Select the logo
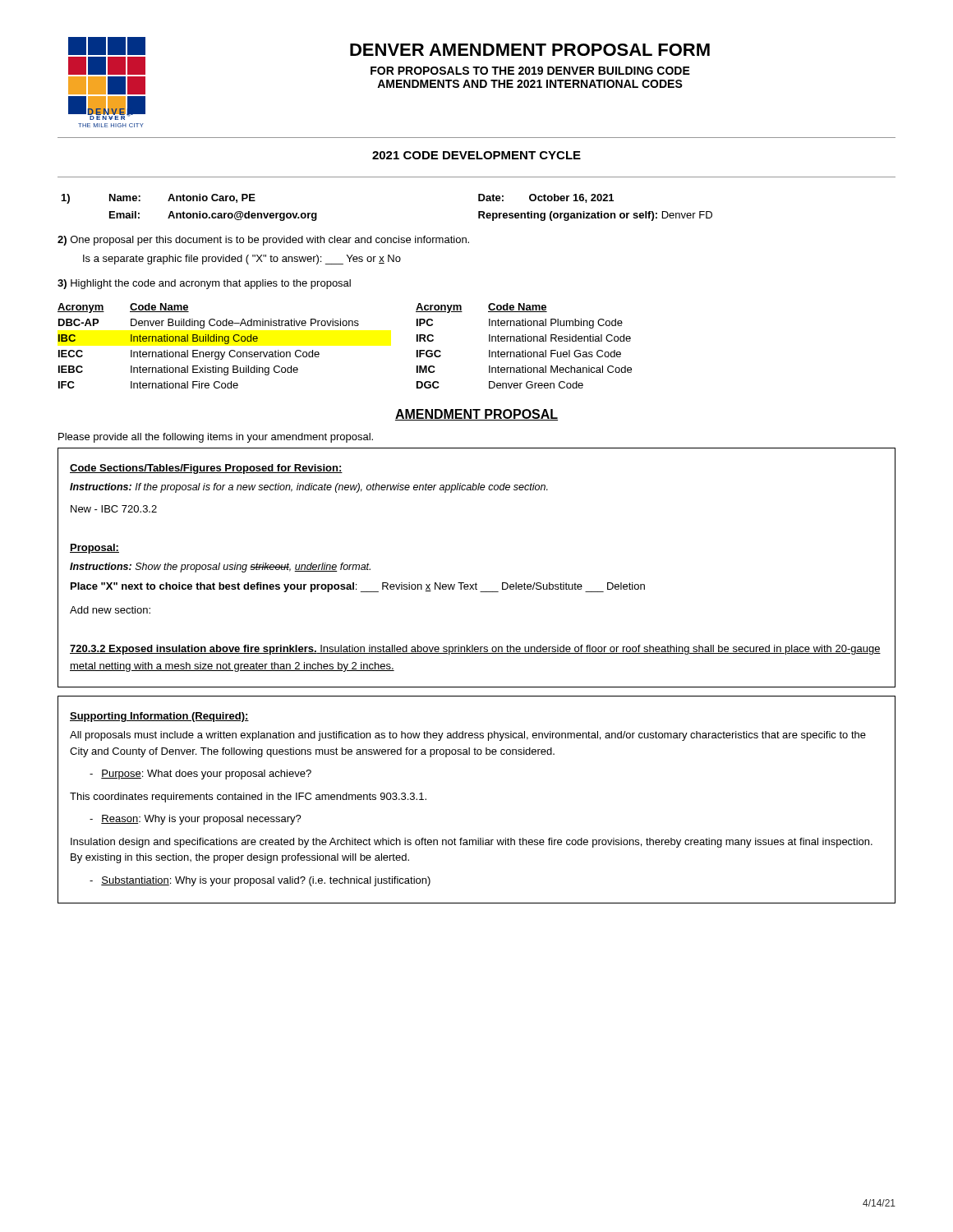 coord(111,81)
